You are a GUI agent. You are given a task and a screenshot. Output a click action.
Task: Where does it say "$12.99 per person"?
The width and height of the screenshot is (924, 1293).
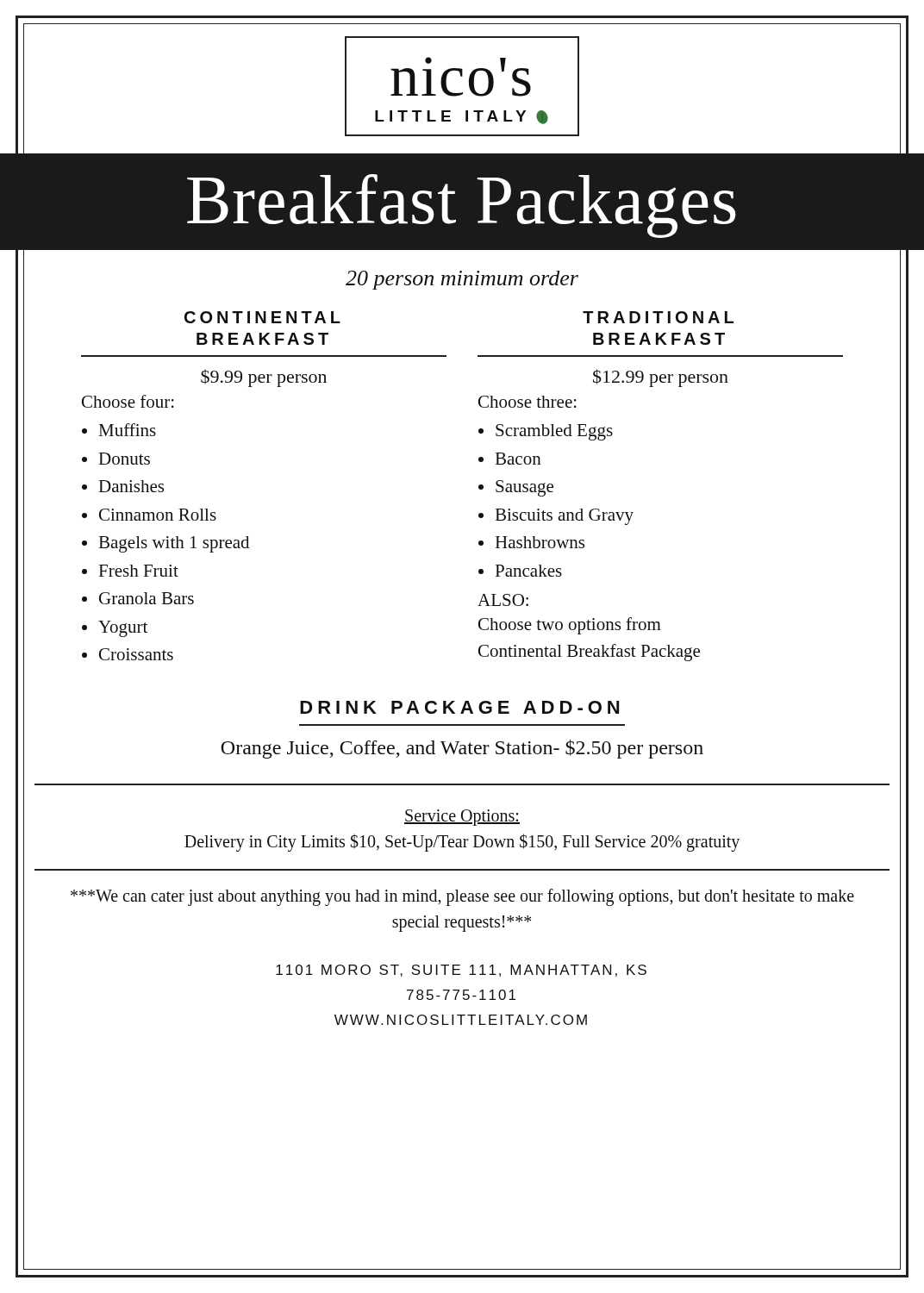[660, 376]
